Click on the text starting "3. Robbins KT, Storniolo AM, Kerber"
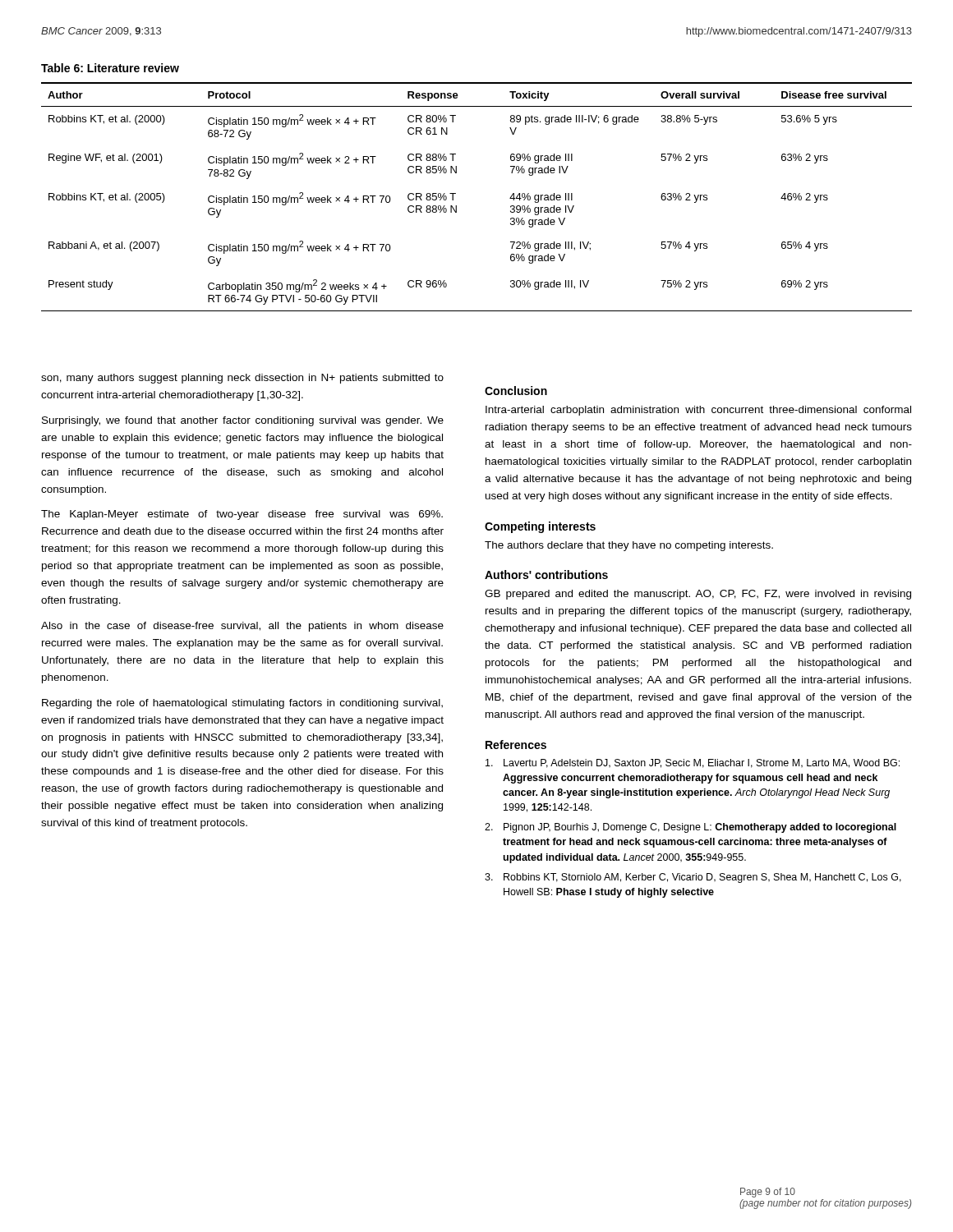This screenshot has width=953, height=1232. tap(698, 884)
